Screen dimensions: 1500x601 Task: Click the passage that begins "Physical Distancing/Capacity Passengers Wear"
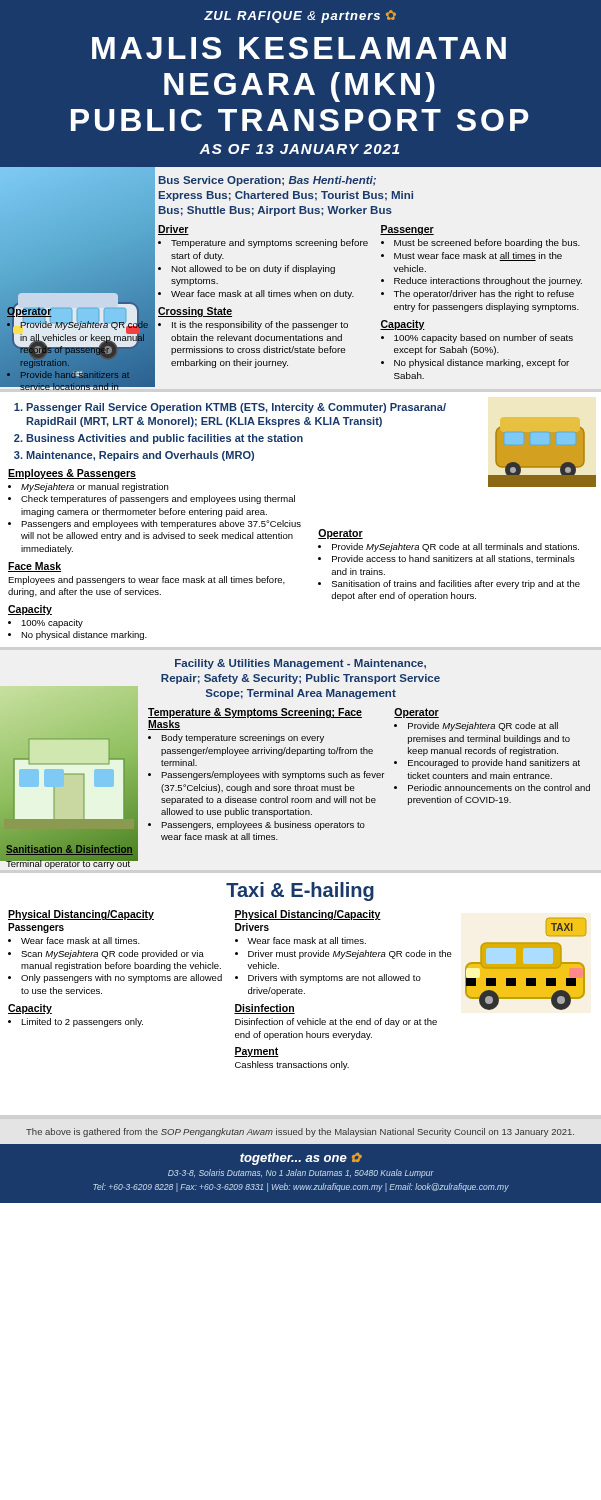coord(117,953)
